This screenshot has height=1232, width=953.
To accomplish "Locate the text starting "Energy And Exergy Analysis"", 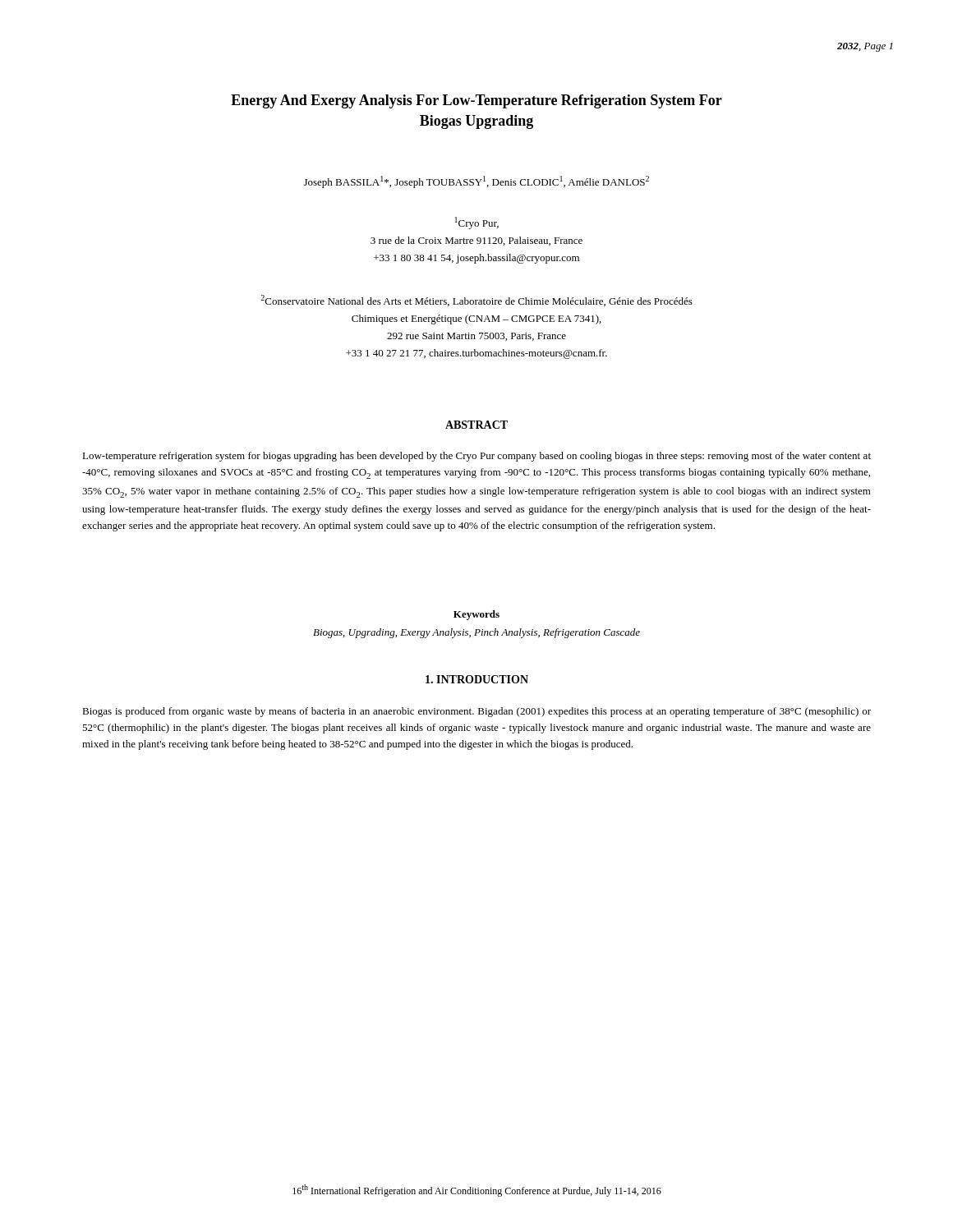I will tap(476, 111).
